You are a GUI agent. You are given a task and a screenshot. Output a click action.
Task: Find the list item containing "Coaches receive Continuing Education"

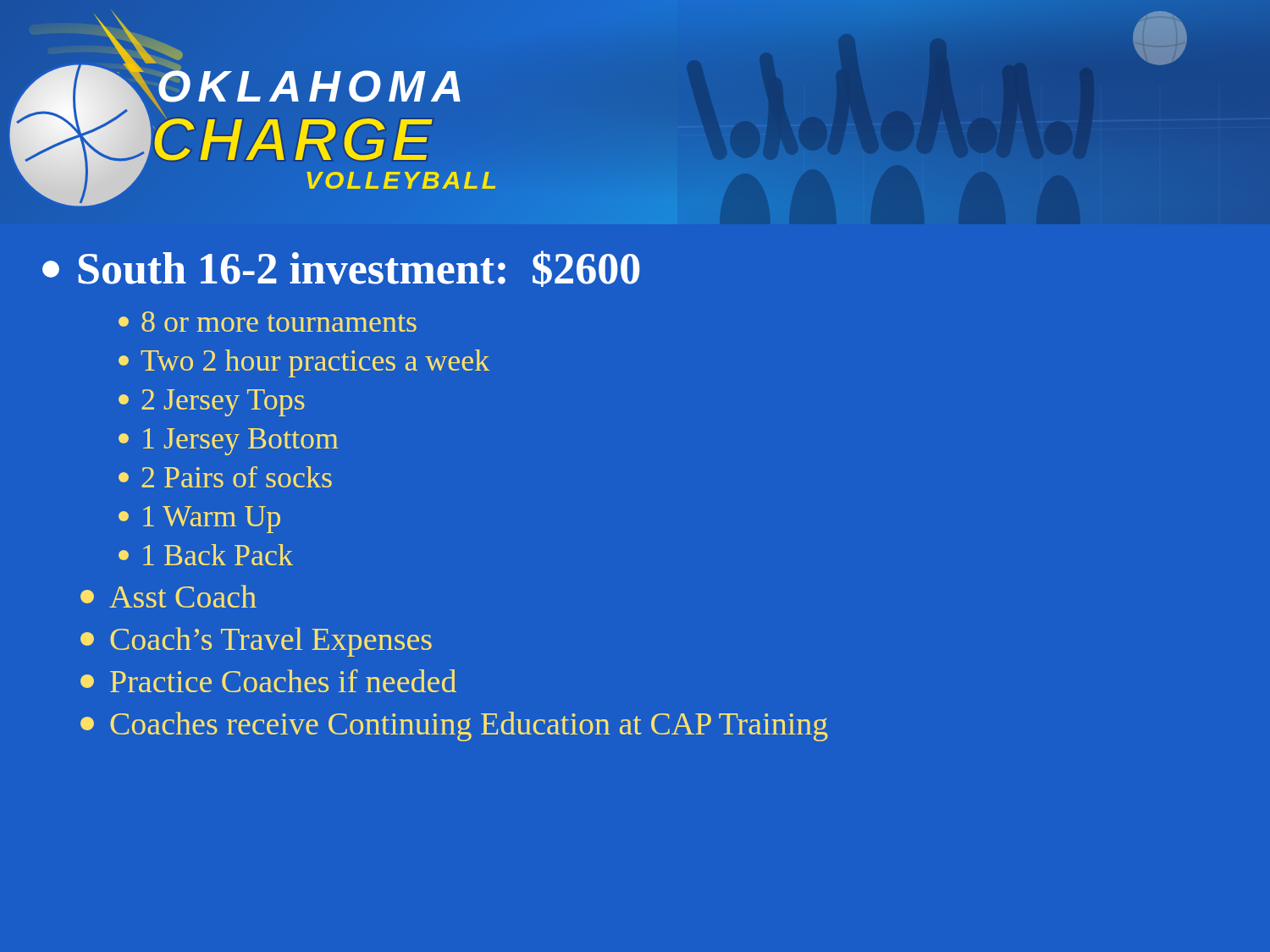tap(454, 724)
